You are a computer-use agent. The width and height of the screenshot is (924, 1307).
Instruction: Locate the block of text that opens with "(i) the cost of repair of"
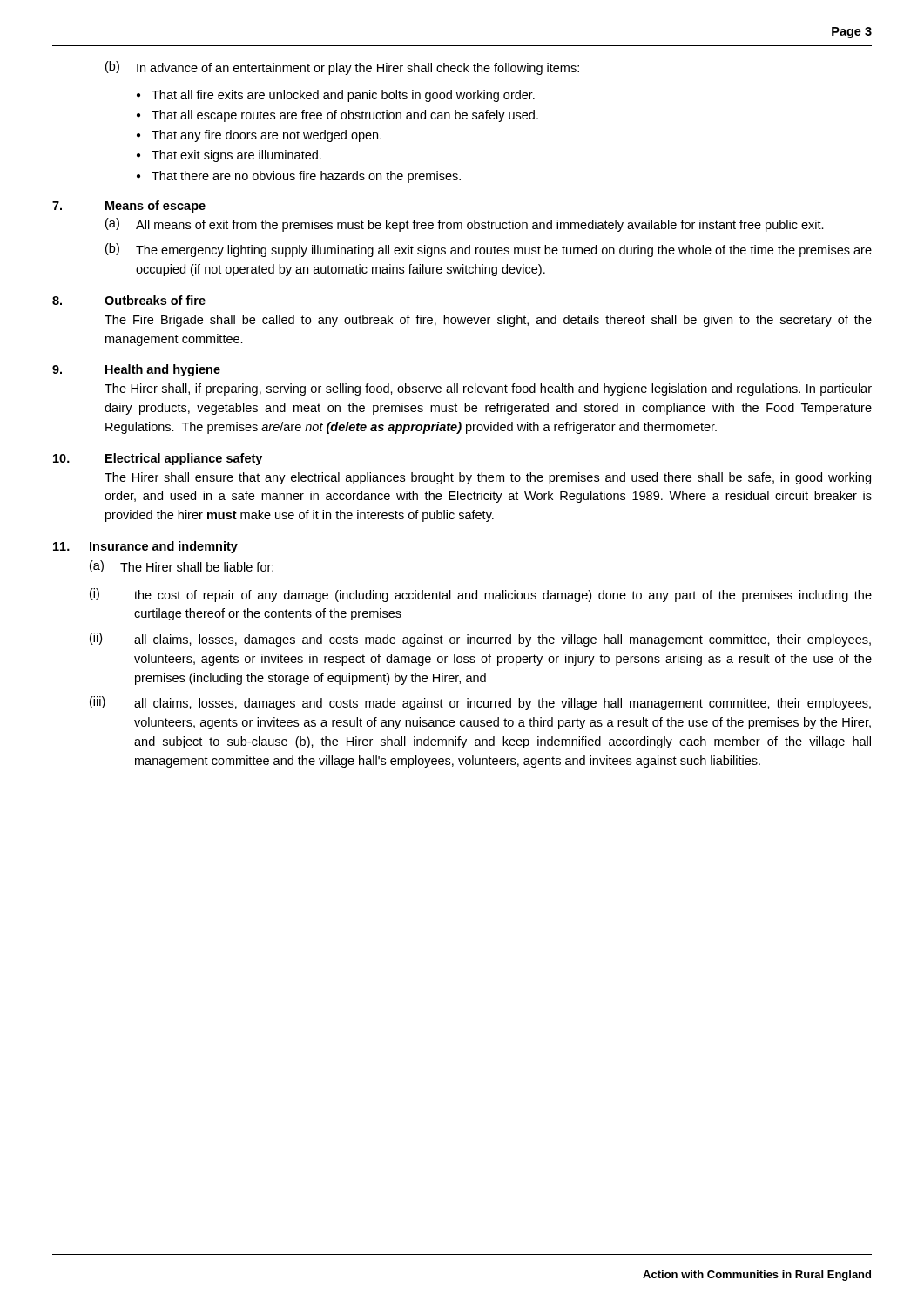point(480,605)
